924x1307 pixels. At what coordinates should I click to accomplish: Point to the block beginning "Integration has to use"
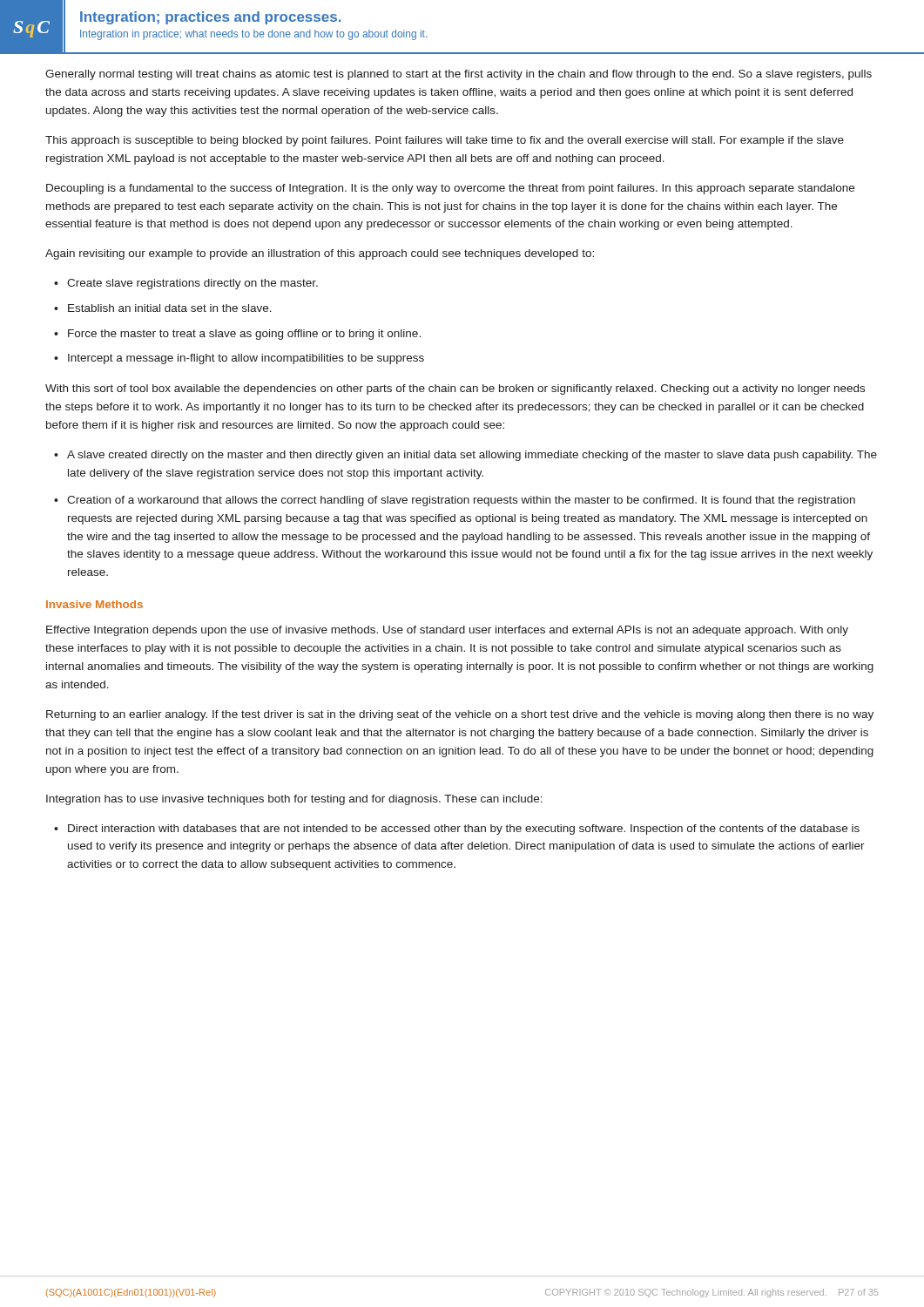[294, 798]
